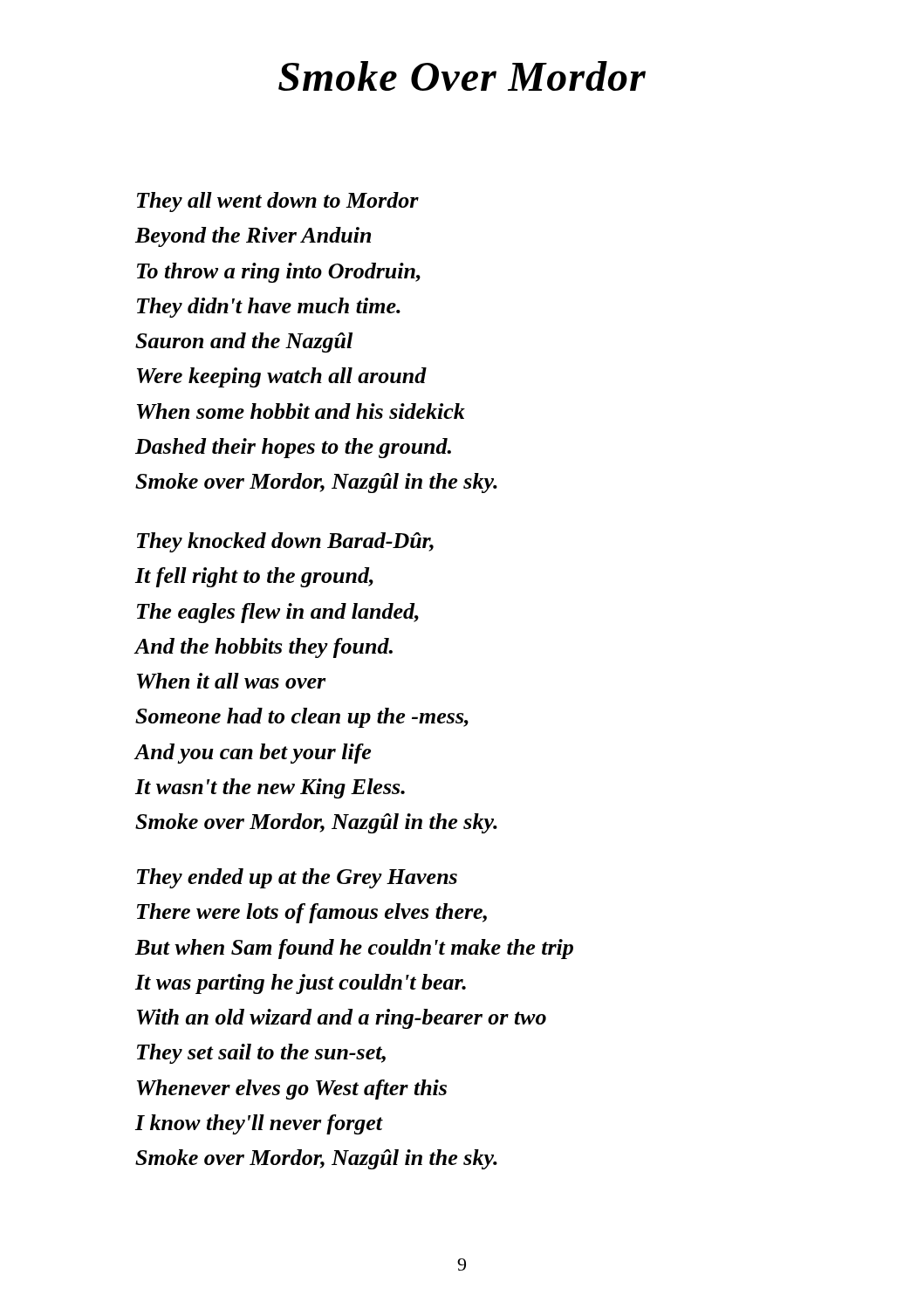The height and width of the screenshot is (1309, 924).
Task: Find the block on this page that starts "They knocked down Barad-Dûr, It fell right to"
Action: 285,542
